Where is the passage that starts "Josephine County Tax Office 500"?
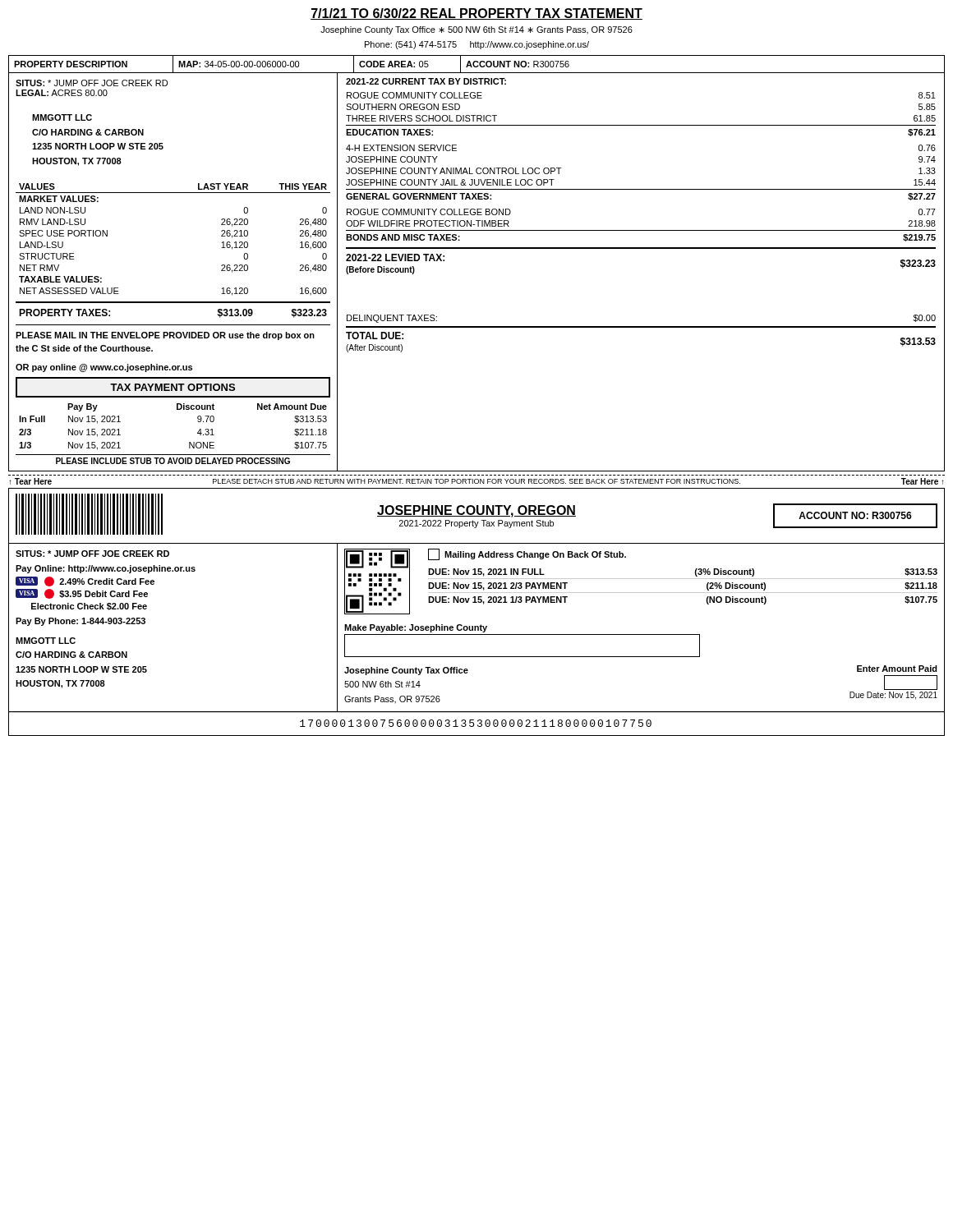 point(406,684)
